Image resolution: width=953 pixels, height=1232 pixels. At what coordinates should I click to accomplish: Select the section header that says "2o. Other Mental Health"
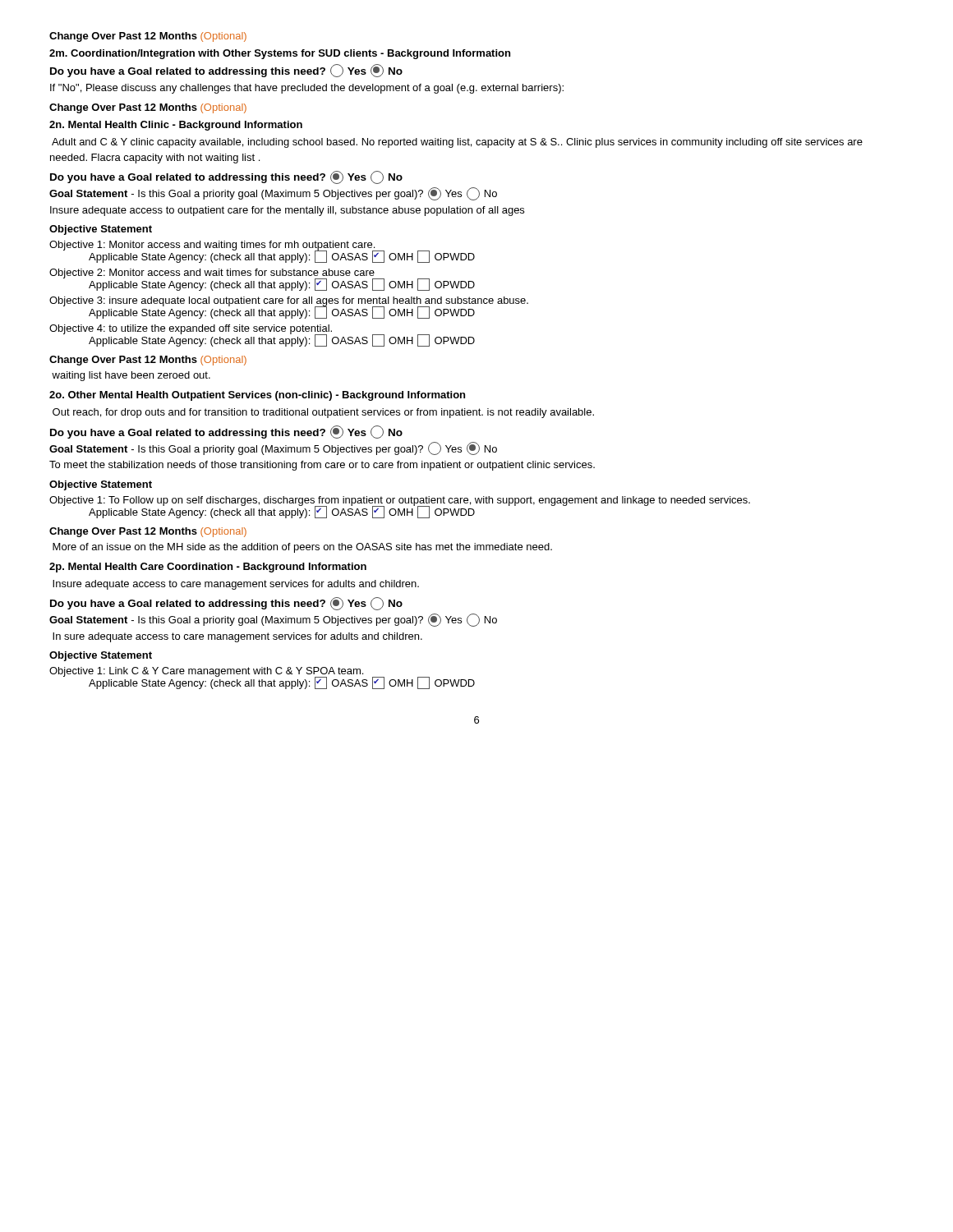pos(258,395)
